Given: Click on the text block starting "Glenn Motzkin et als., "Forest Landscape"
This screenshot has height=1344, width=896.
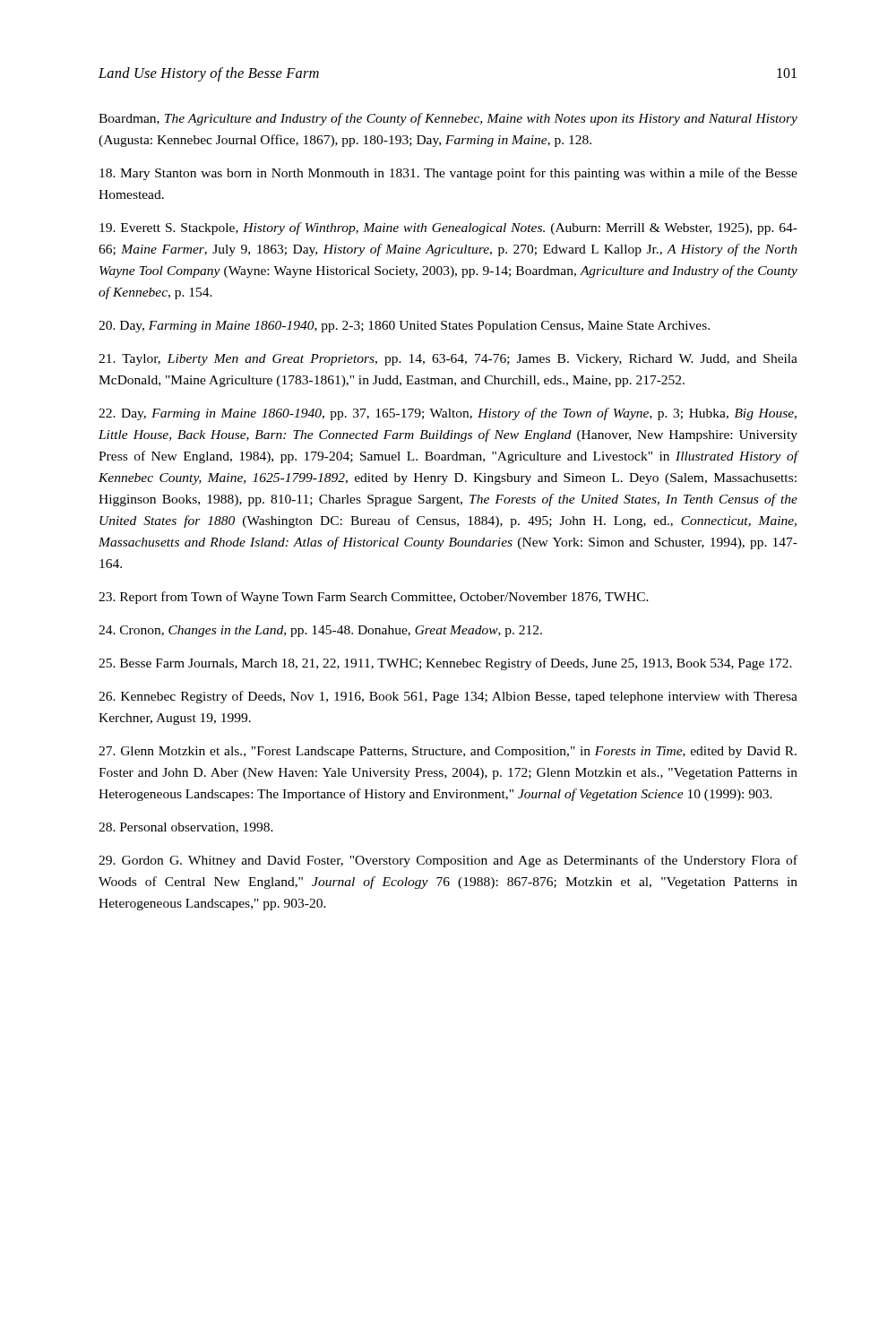Looking at the screenshot, I should [448, 772].
